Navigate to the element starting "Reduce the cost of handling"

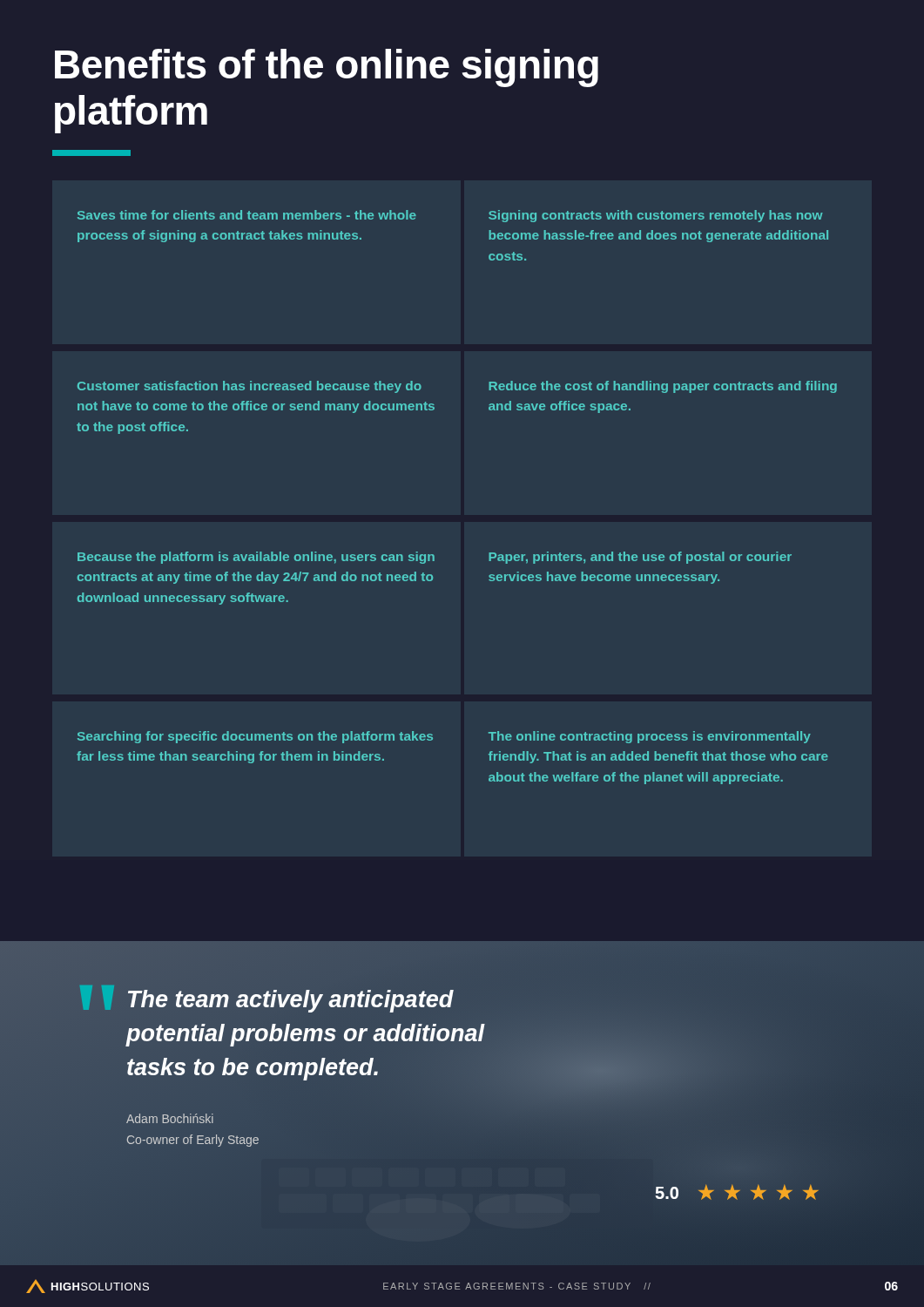[668, 396]
